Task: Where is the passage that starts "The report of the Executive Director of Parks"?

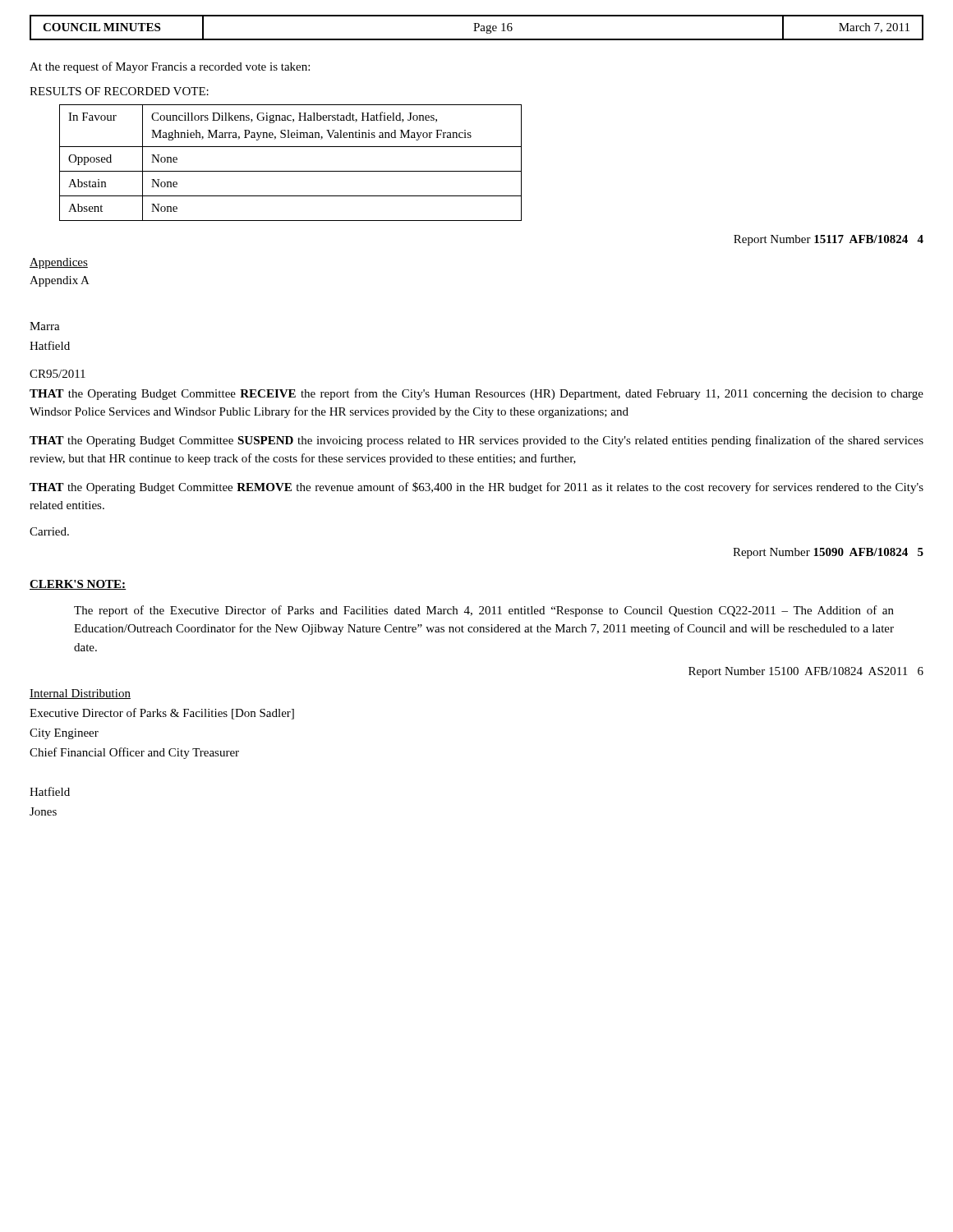Action: pos(484,629)
